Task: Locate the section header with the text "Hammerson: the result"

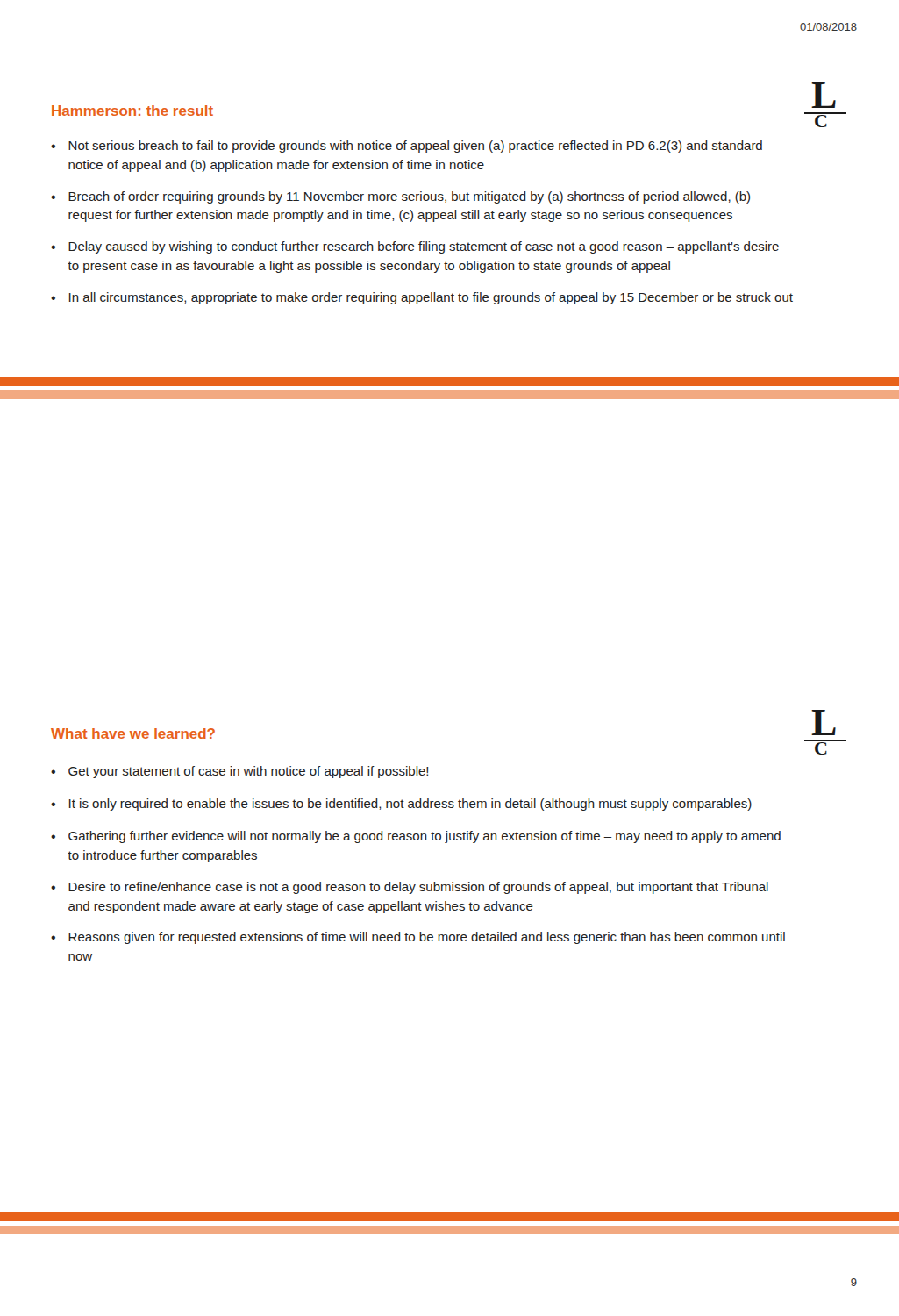Action: click(132, 111)
